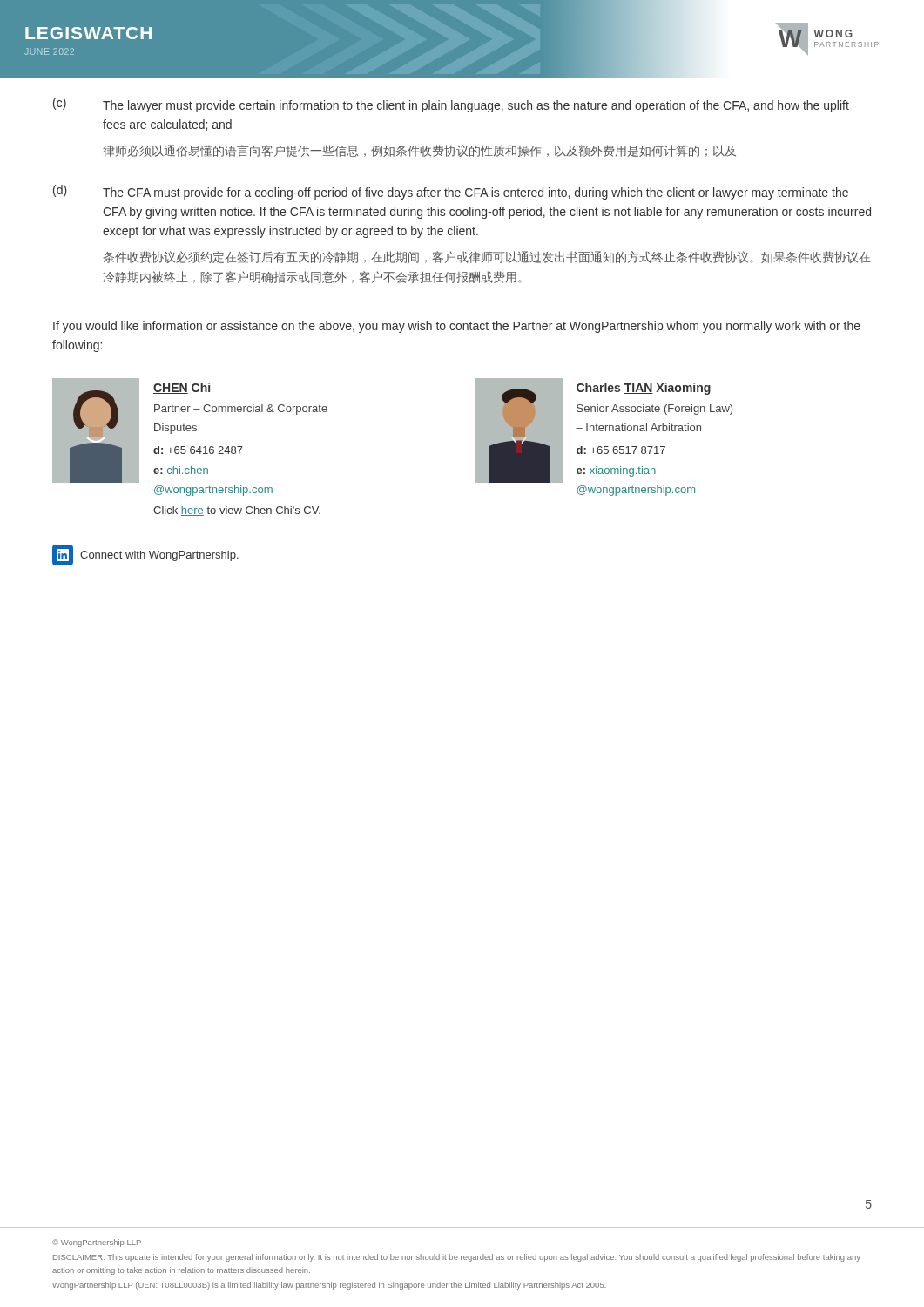This screenshot has width=924, height=1307.
Task: Locate the passage starting "Charles TIAN Xiaoming Senior Associate (Foreign"
Action: pos(644,389)
